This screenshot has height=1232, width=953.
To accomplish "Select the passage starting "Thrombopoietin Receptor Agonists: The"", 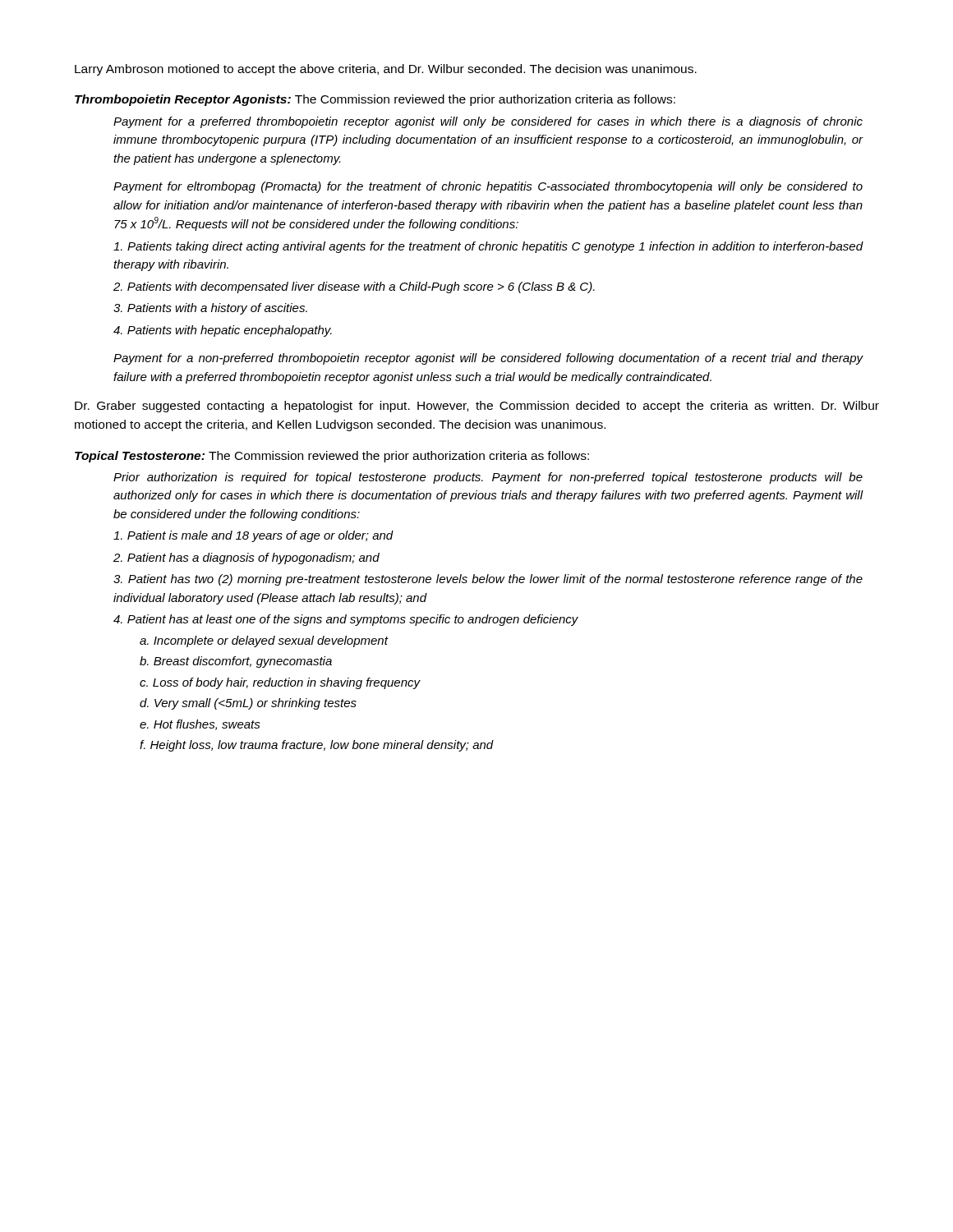I will [x=375, y=99].
